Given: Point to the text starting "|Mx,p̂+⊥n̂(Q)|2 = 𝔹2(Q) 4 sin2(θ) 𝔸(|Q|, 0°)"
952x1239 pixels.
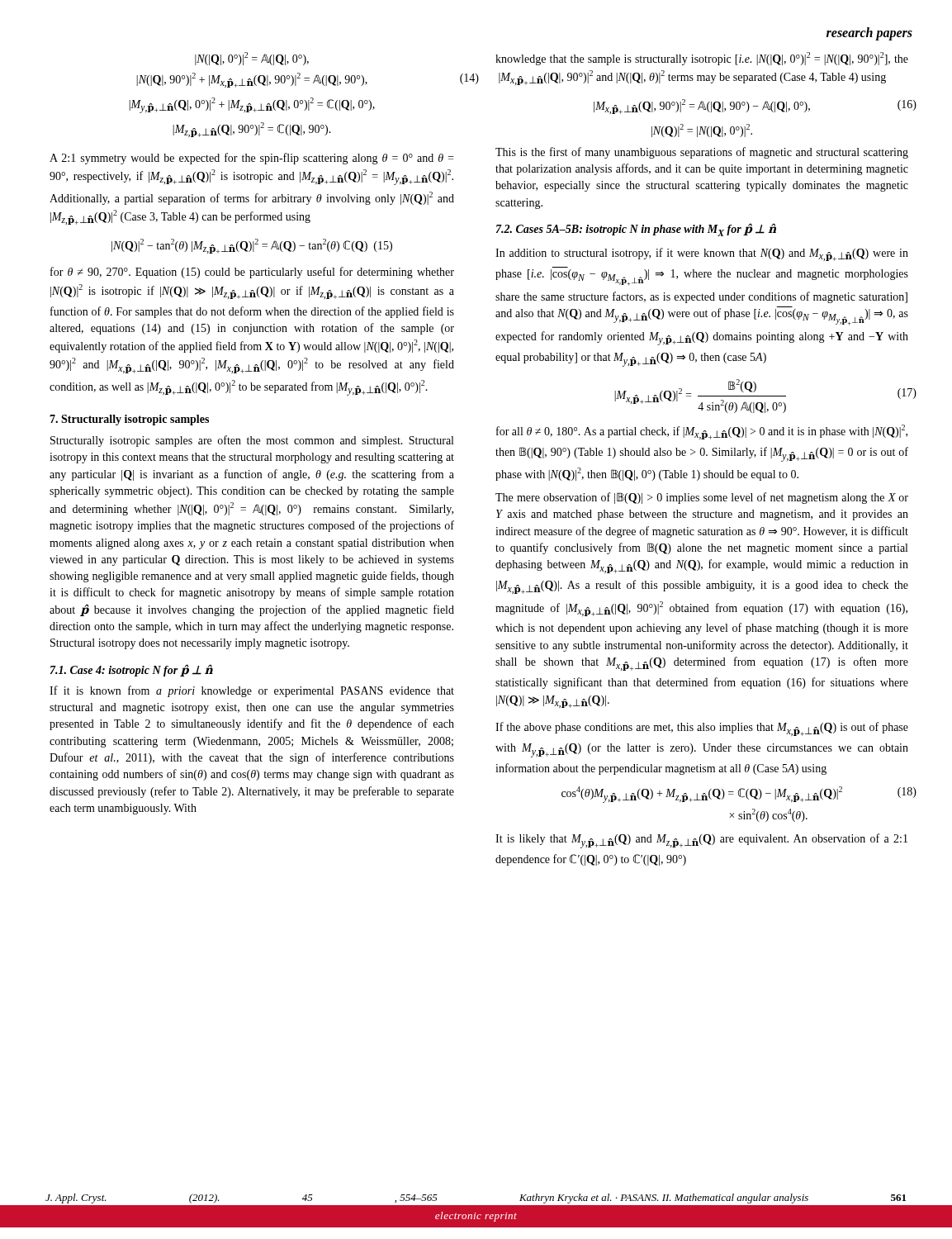Looking at the screenshot, I should 761,396.
